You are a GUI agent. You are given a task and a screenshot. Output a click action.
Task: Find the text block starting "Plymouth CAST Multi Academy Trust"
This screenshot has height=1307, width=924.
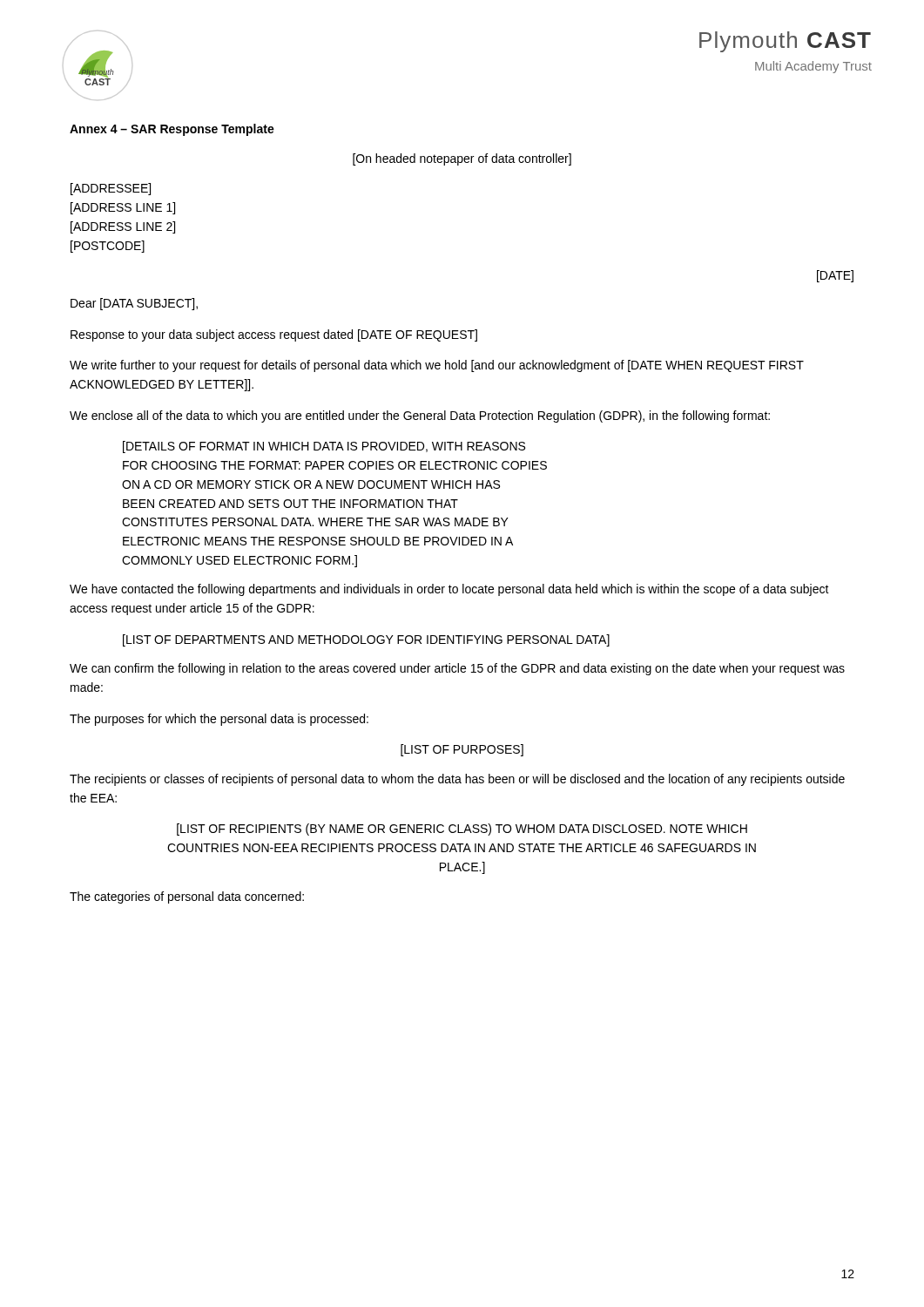pos(785,50)
